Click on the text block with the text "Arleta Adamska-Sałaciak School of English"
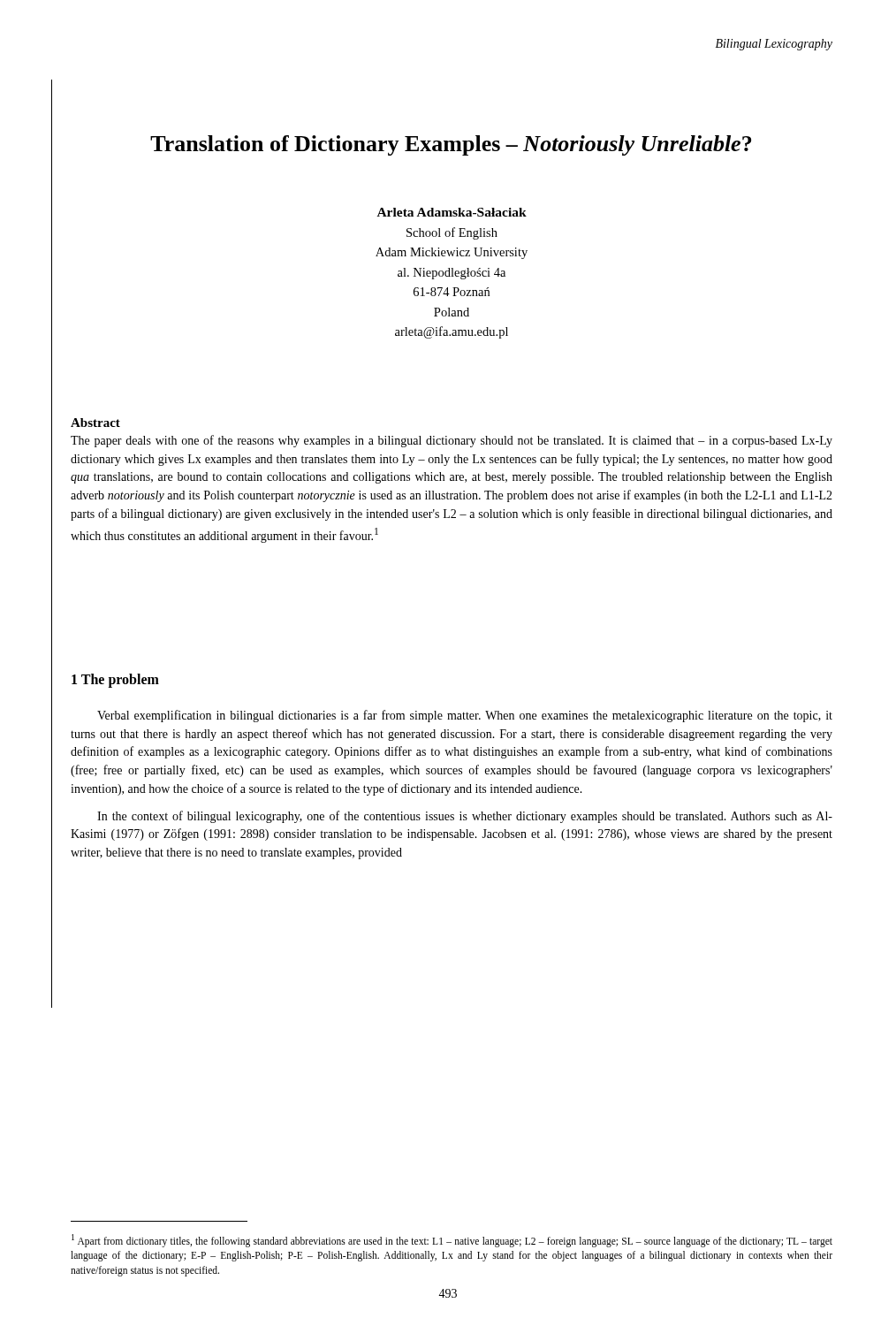The height and width of the screenshot is (1326, 896). pyautogui.click(x=452, y=272)
